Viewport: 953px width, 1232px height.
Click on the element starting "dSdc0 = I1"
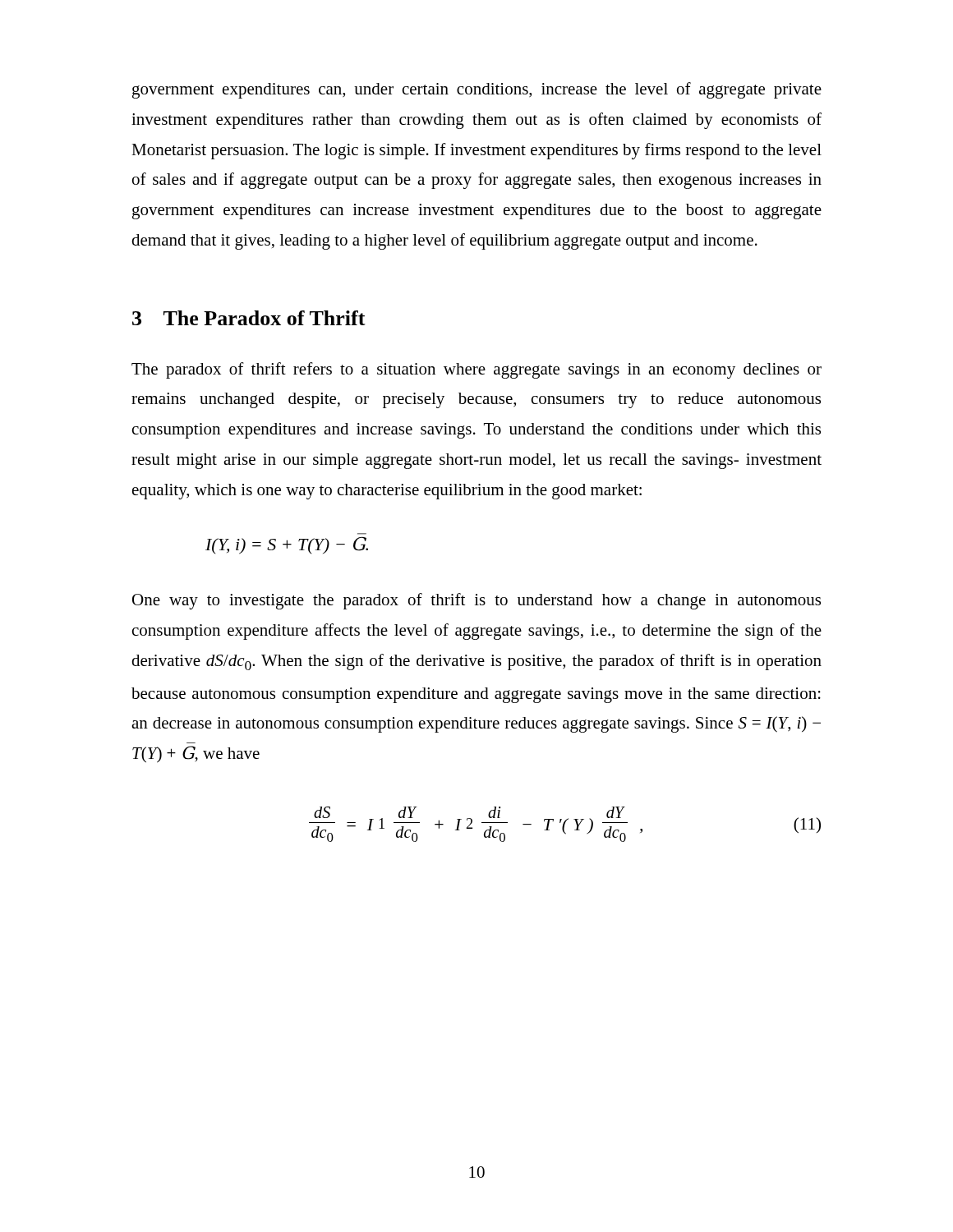click(476, 825)
